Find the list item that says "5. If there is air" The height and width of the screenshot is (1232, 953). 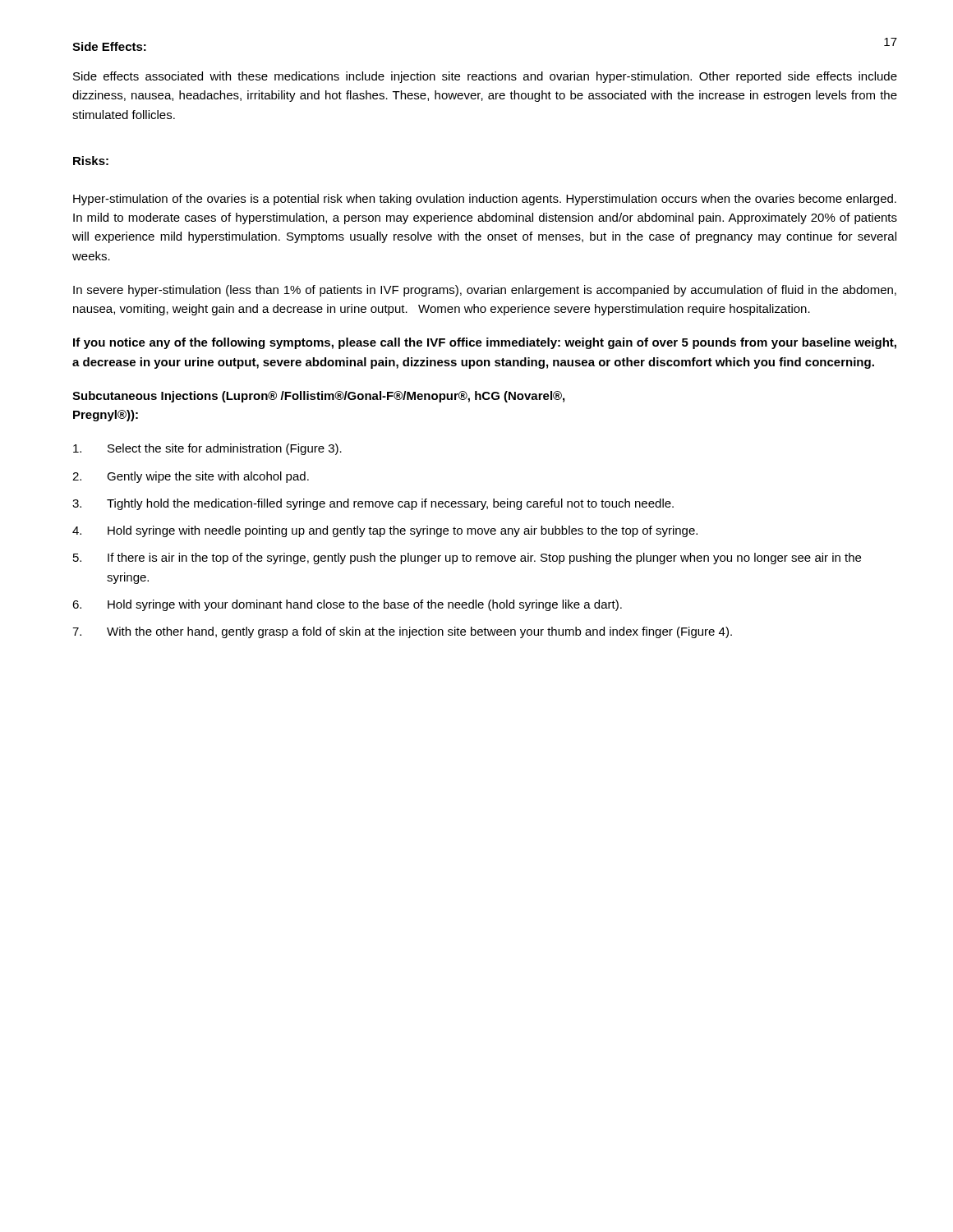(485, 567)
